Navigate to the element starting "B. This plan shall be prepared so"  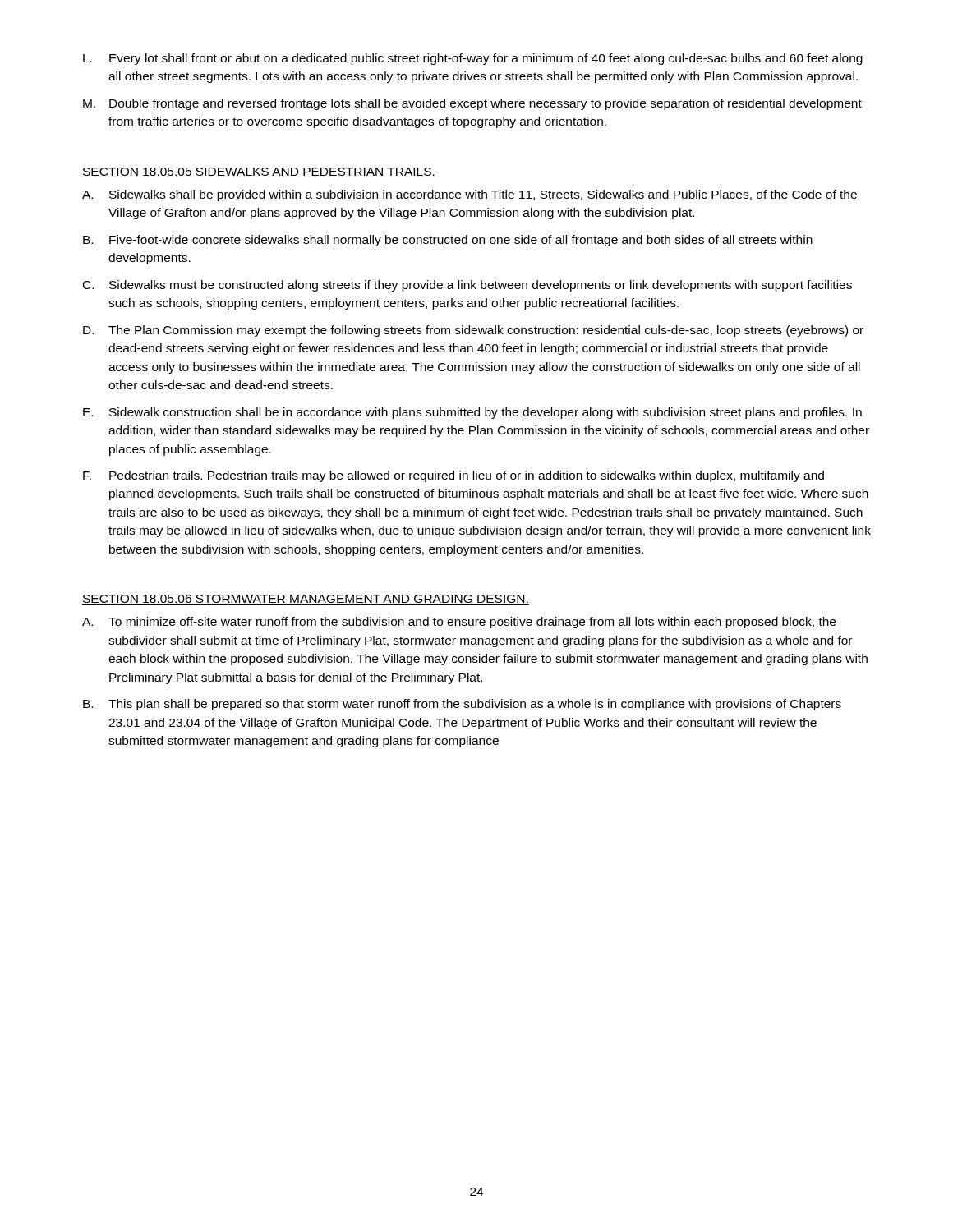click(476, 723)
